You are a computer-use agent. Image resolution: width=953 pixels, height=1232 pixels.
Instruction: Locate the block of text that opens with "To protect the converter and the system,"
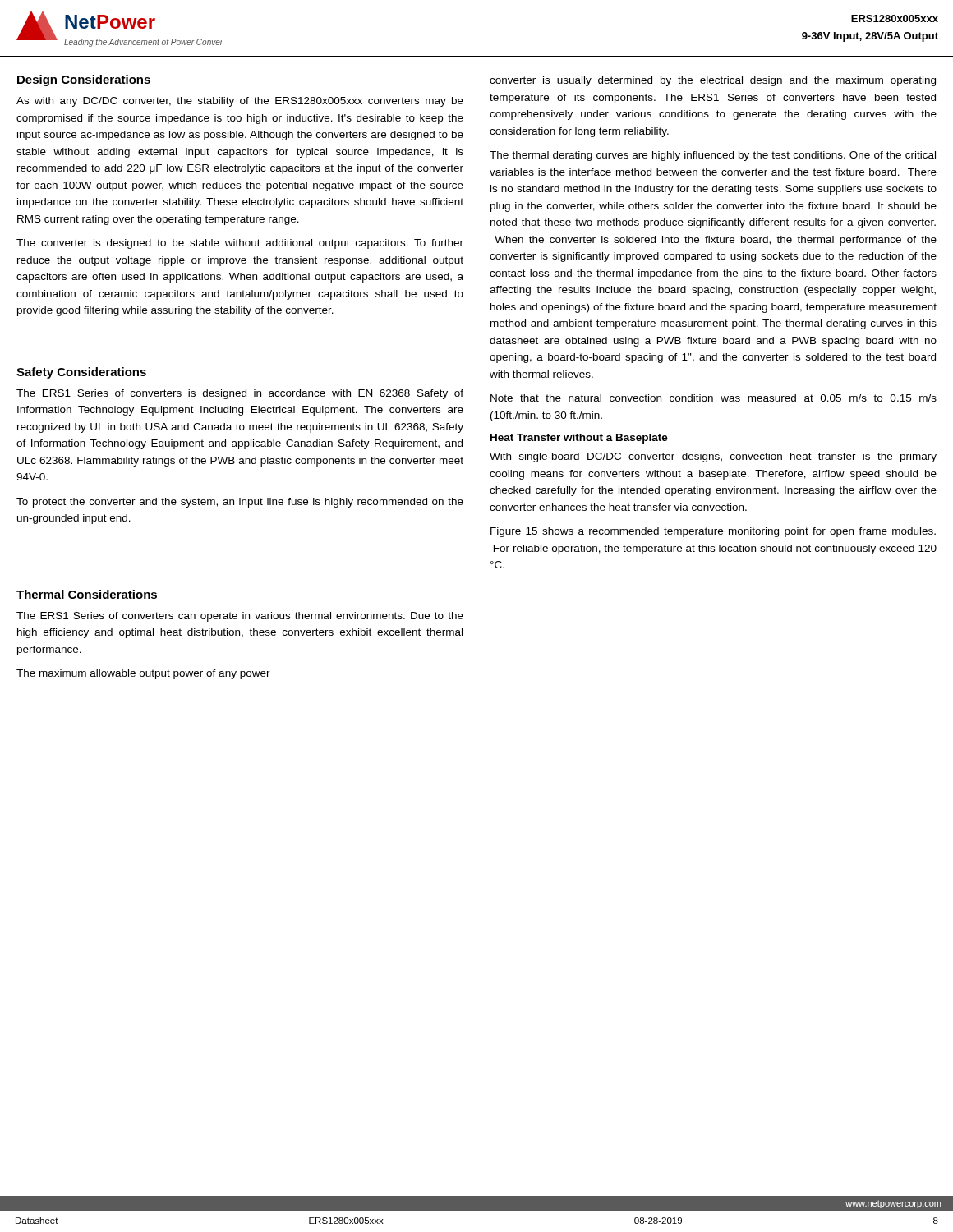pyautogui.click(x=240, y=510)
